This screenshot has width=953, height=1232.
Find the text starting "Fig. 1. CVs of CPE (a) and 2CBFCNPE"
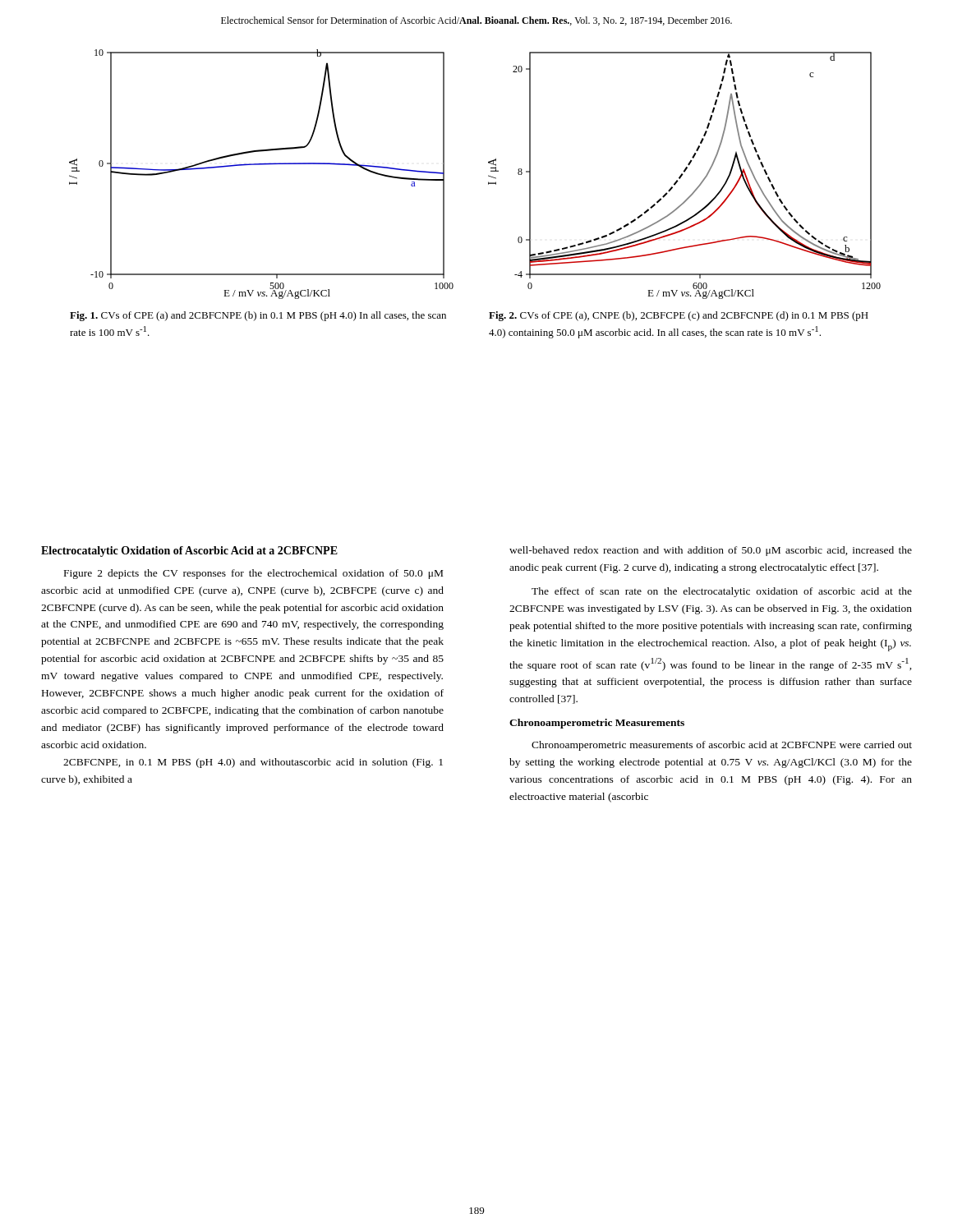(258, 324)
